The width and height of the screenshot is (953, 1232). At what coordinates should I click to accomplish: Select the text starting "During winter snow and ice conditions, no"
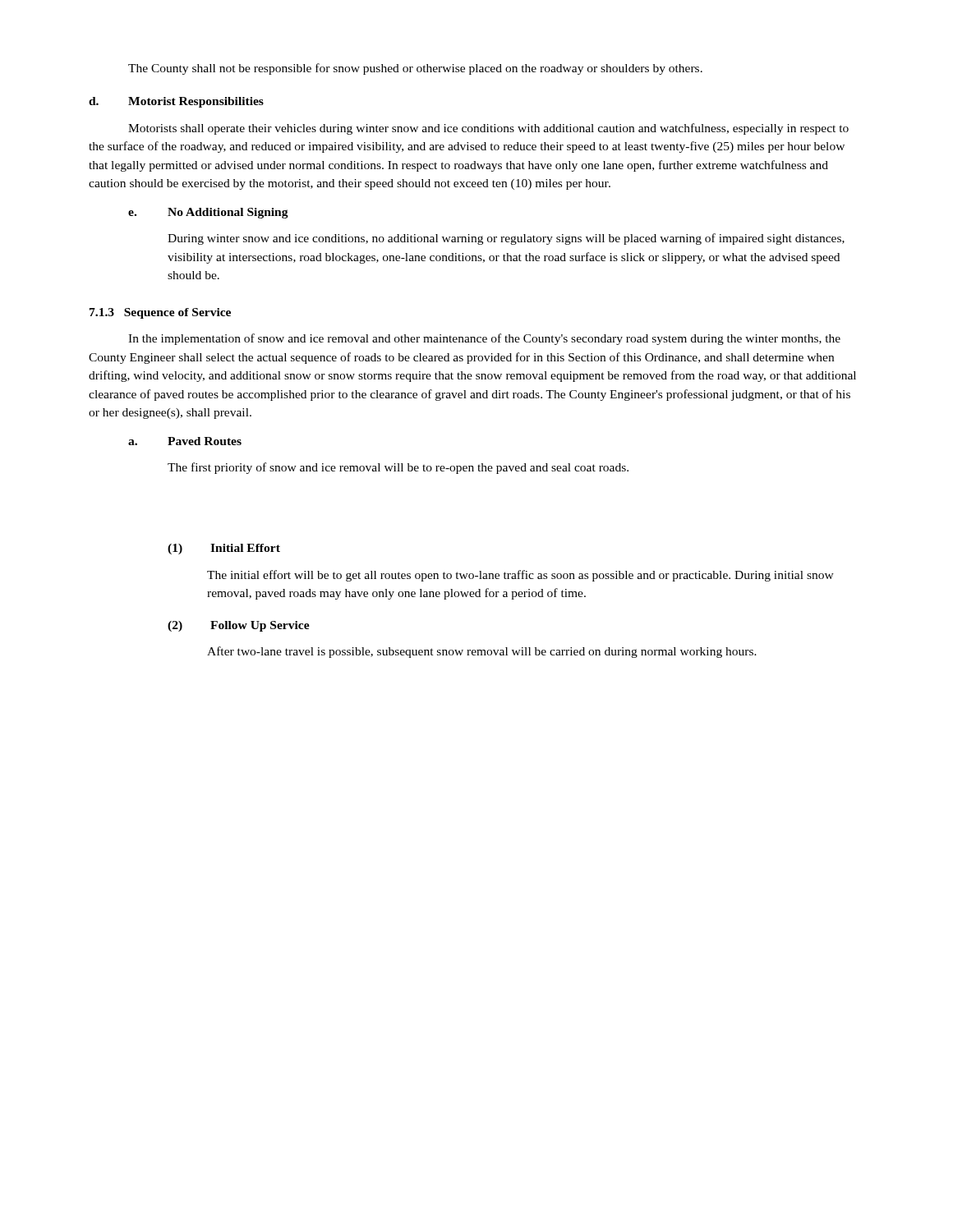click(x=516, y=257)
